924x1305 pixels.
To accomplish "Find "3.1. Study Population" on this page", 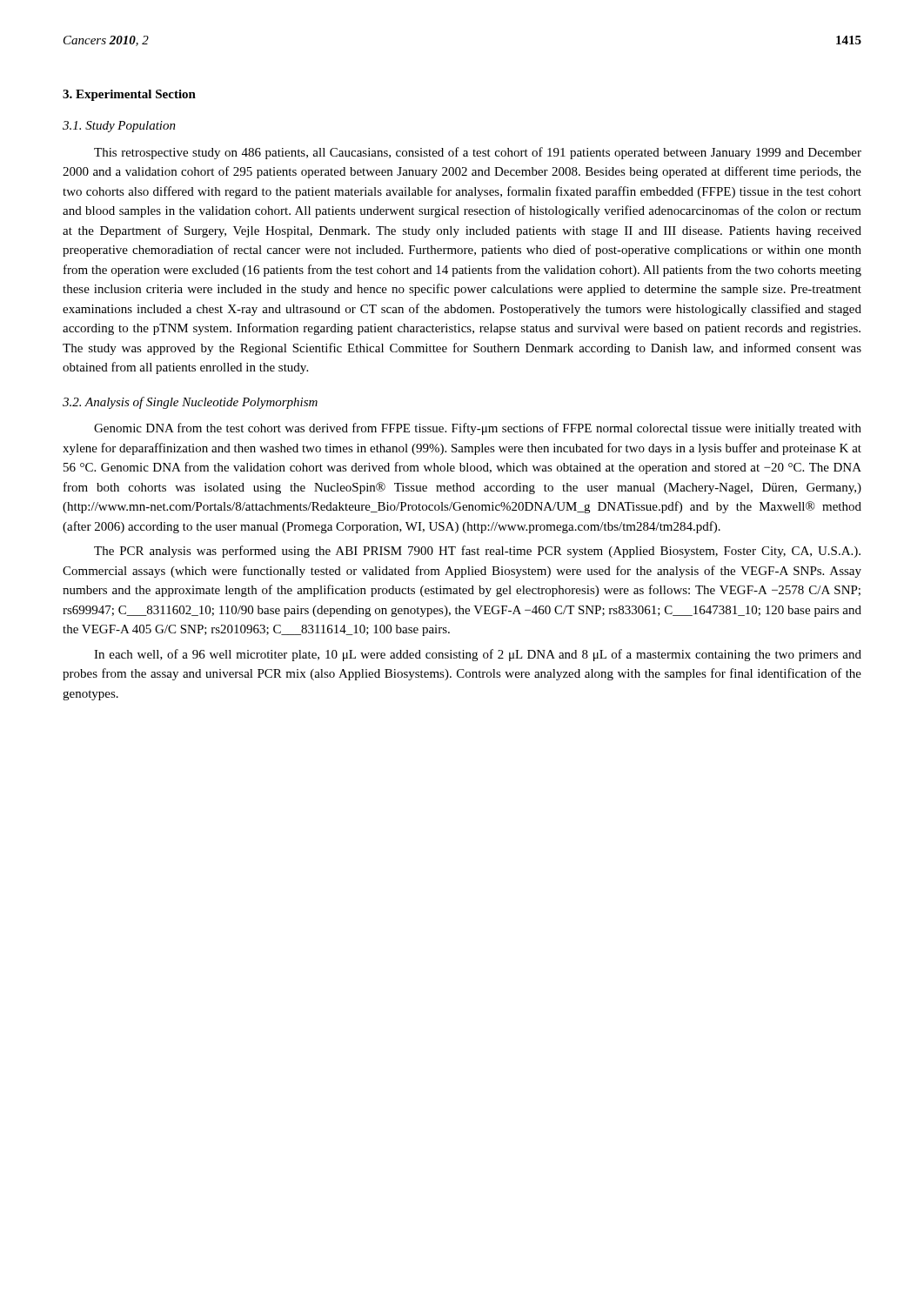I will (119, 125).
